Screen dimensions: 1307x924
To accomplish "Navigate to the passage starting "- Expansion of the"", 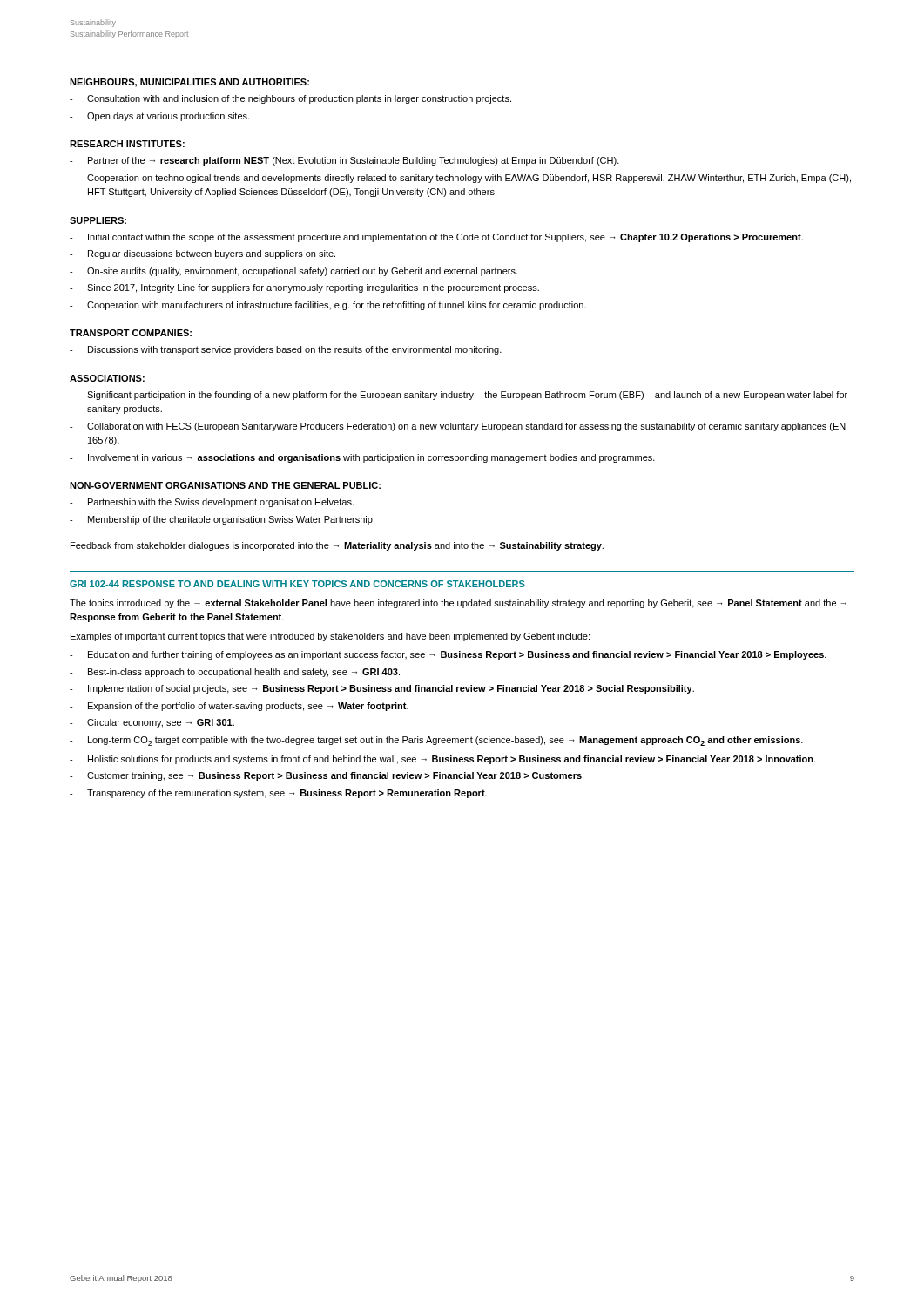I will point(239,707).
